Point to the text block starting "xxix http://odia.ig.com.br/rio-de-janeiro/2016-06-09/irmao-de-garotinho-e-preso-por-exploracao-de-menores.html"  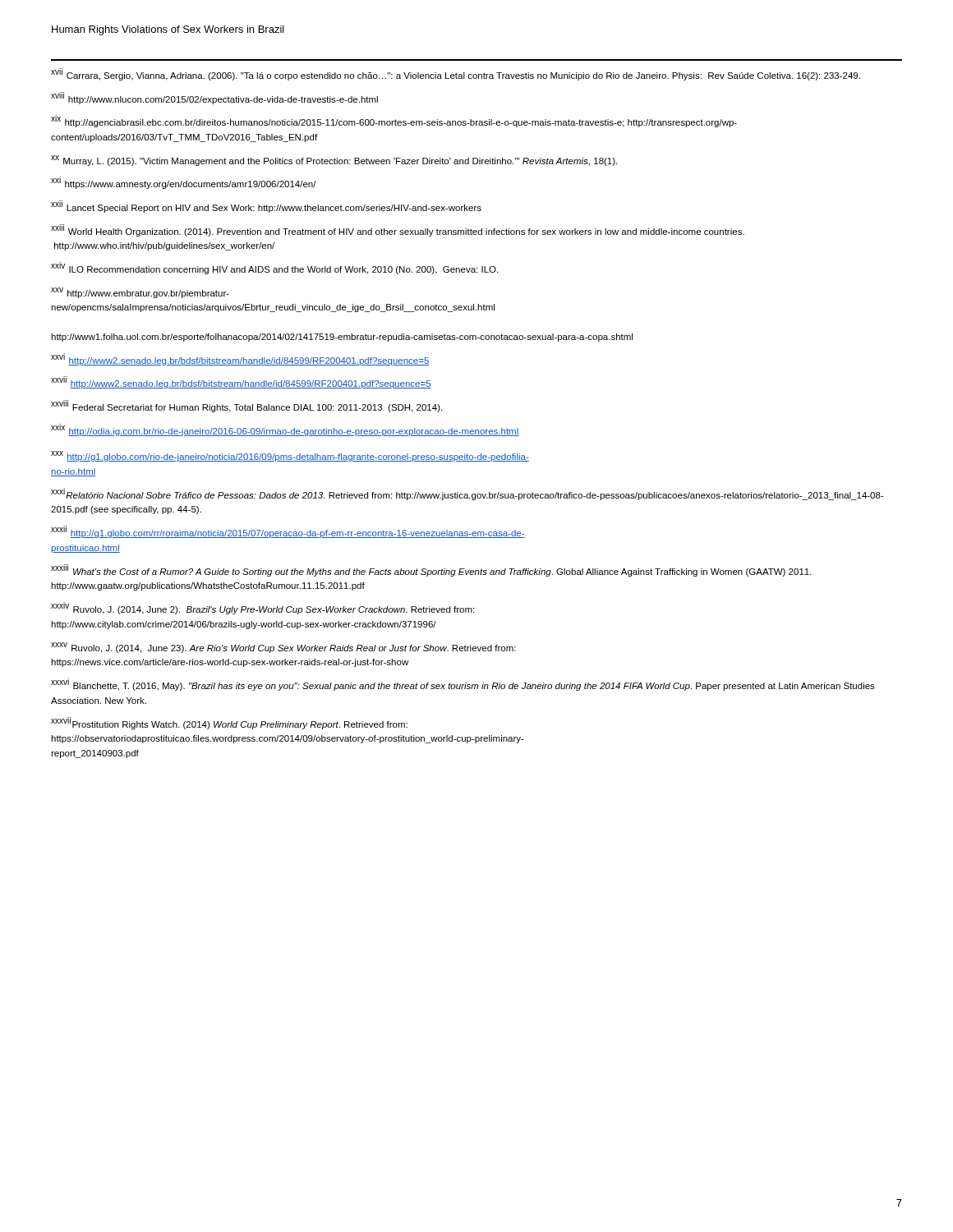point(285,429)
